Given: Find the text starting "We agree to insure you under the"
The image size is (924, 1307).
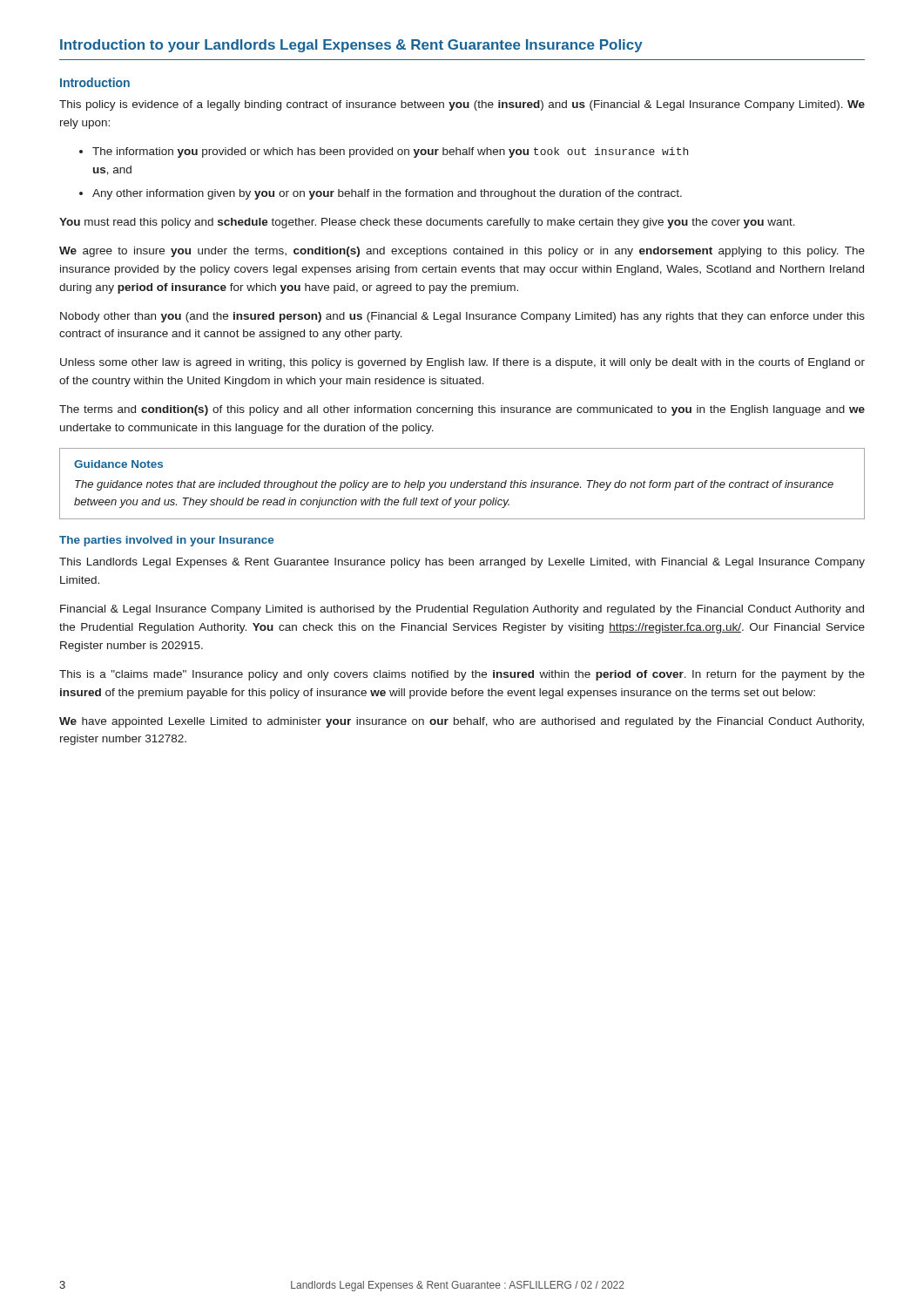Looking at the screenshot, I should (462, 269).
